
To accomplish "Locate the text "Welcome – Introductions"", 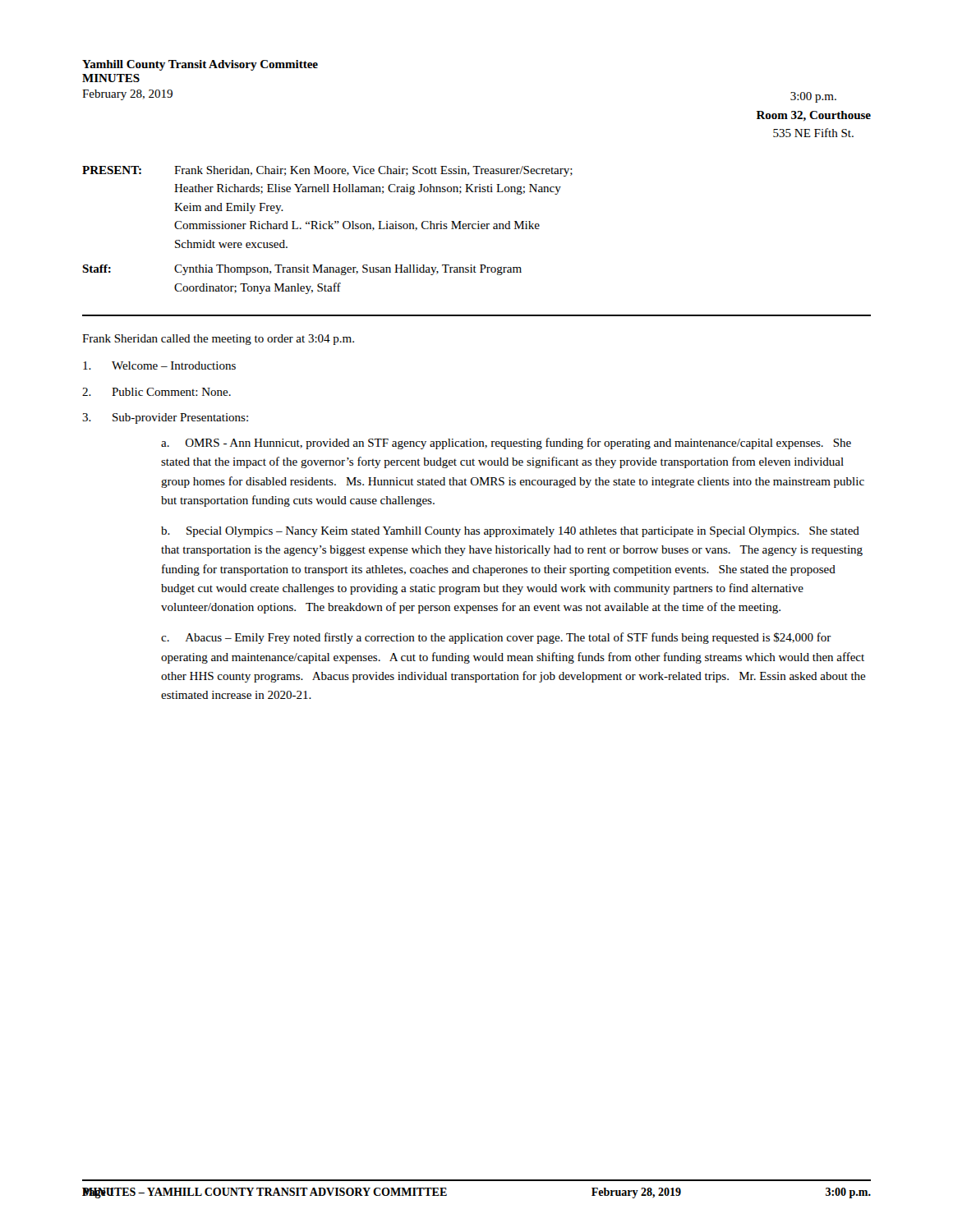I will 159,366.
